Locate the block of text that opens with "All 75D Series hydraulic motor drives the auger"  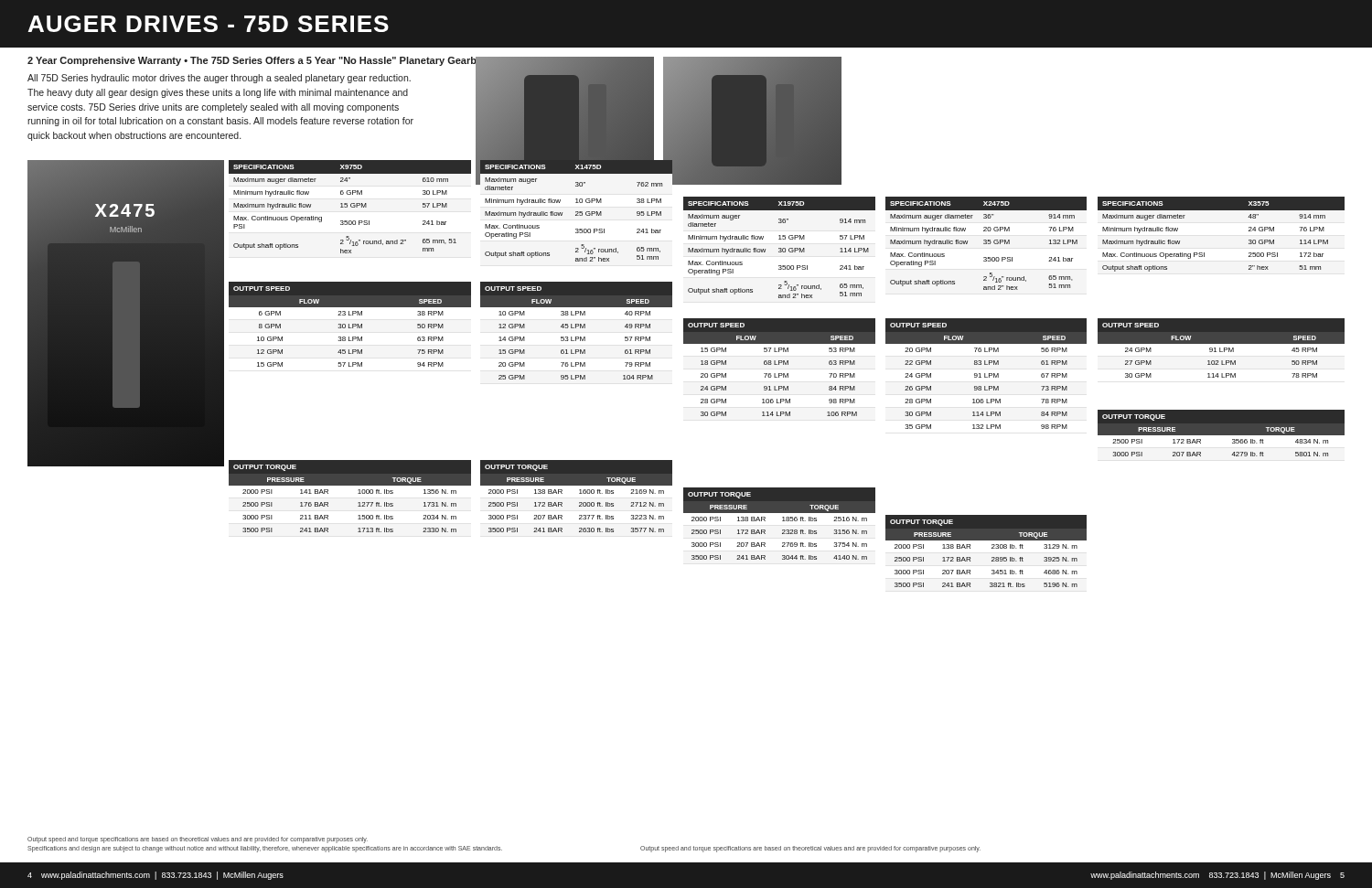pyautogui.click(x=220, y=107)
